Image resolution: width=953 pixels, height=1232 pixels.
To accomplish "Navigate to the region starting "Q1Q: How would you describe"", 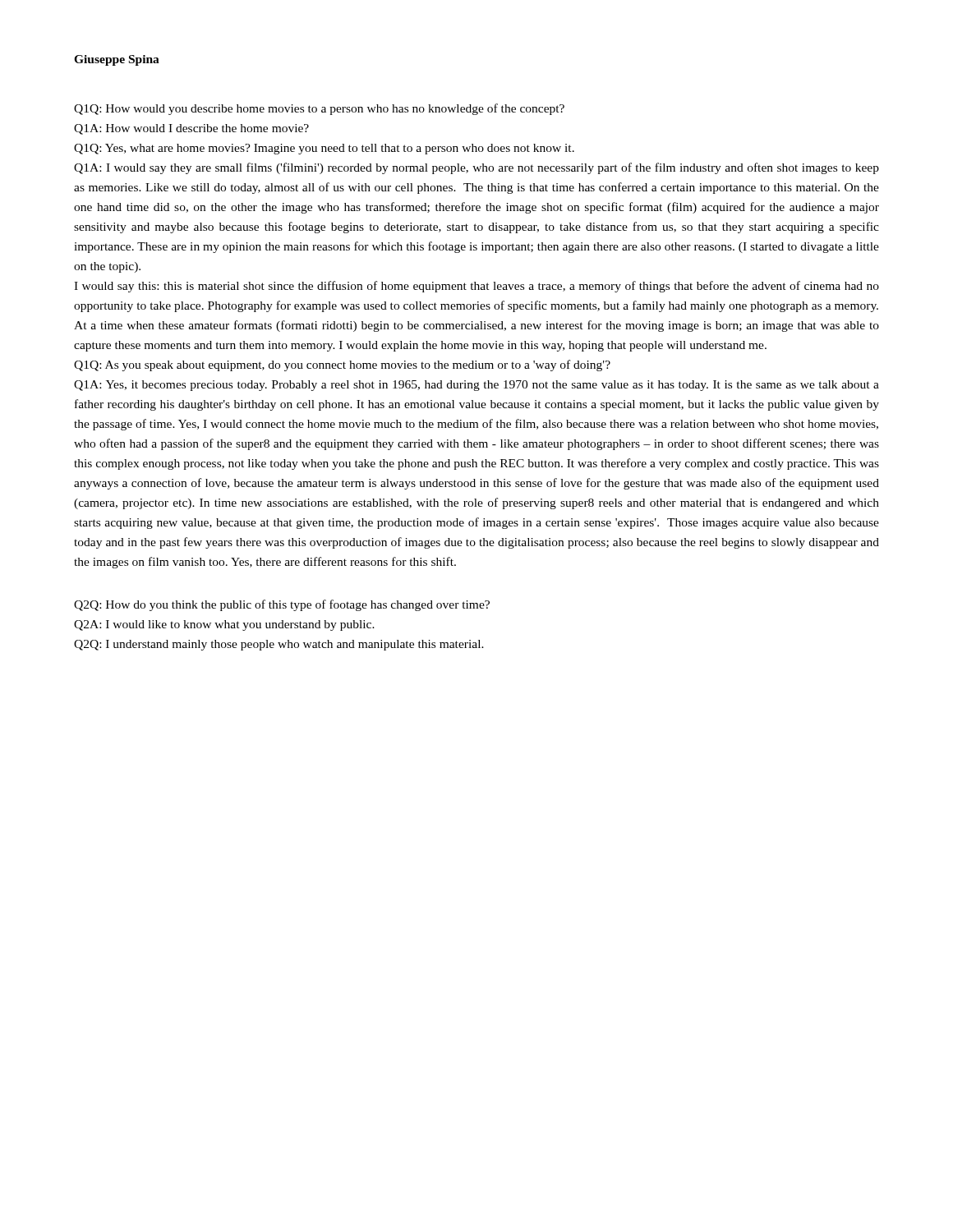I will click(476, 335).
